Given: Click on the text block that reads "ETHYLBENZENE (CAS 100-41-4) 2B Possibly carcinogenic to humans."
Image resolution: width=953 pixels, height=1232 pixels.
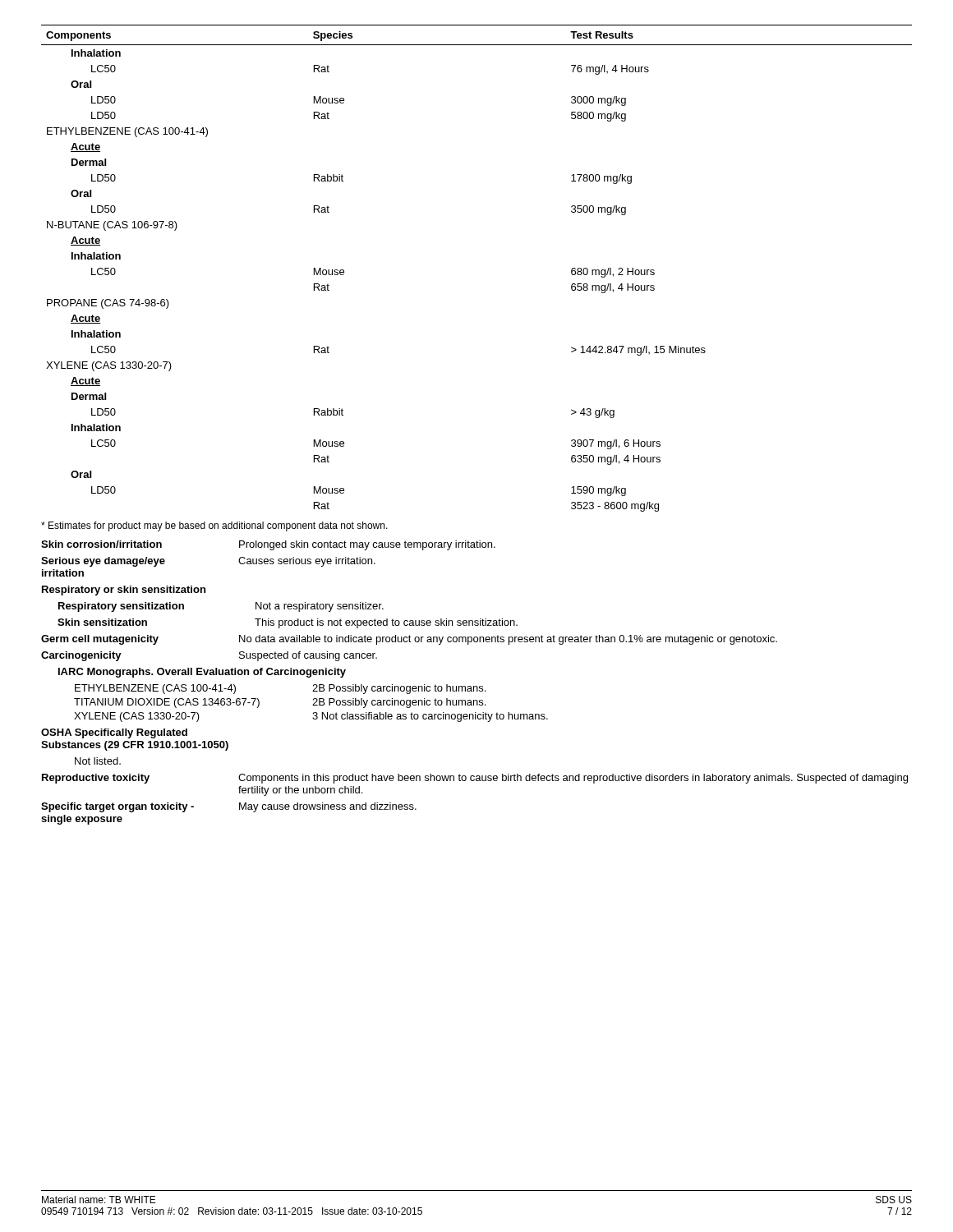Looking at the screenshot, I should click(493, 702).
